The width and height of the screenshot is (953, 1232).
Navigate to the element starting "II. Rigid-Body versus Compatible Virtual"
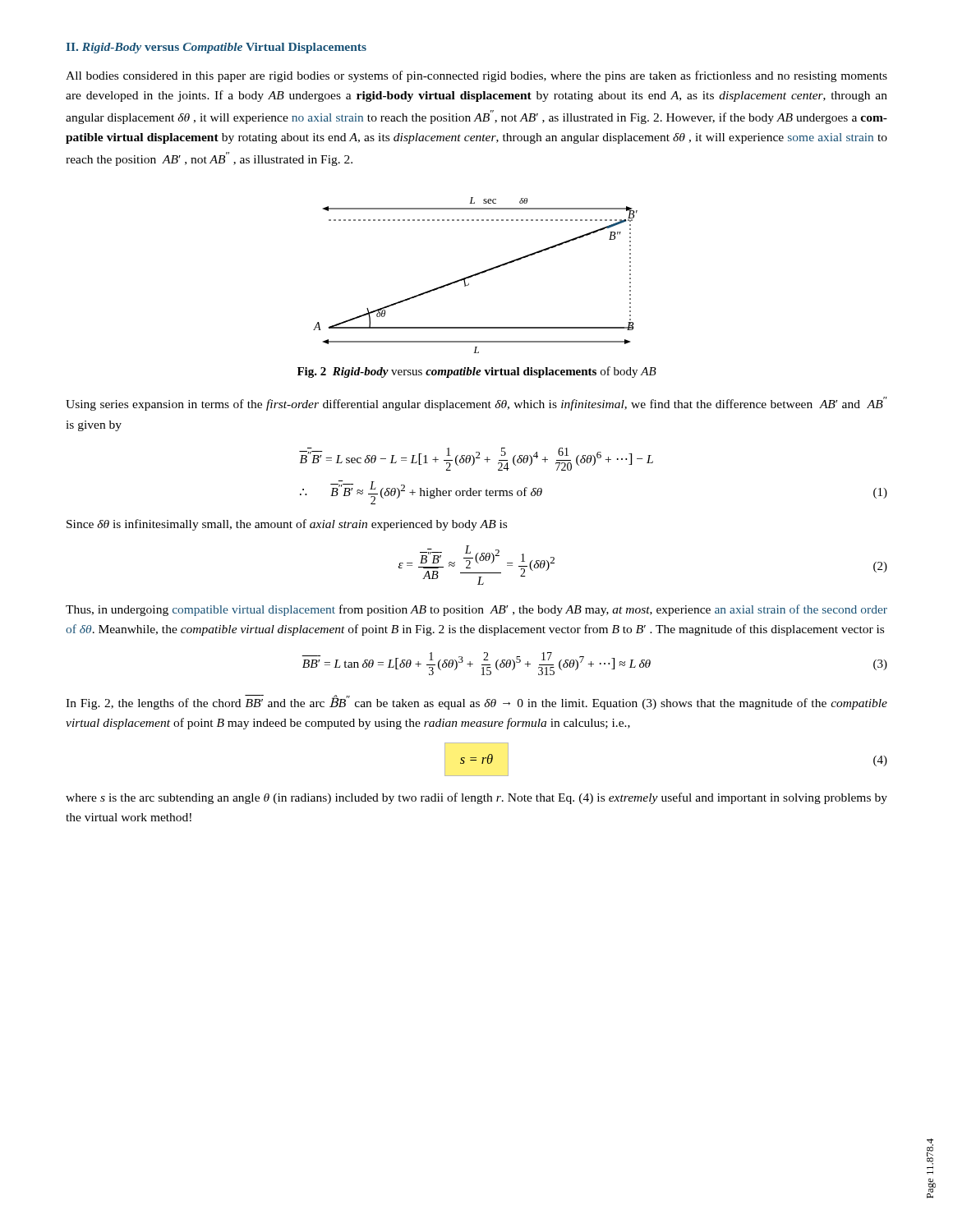coord(216,46)
